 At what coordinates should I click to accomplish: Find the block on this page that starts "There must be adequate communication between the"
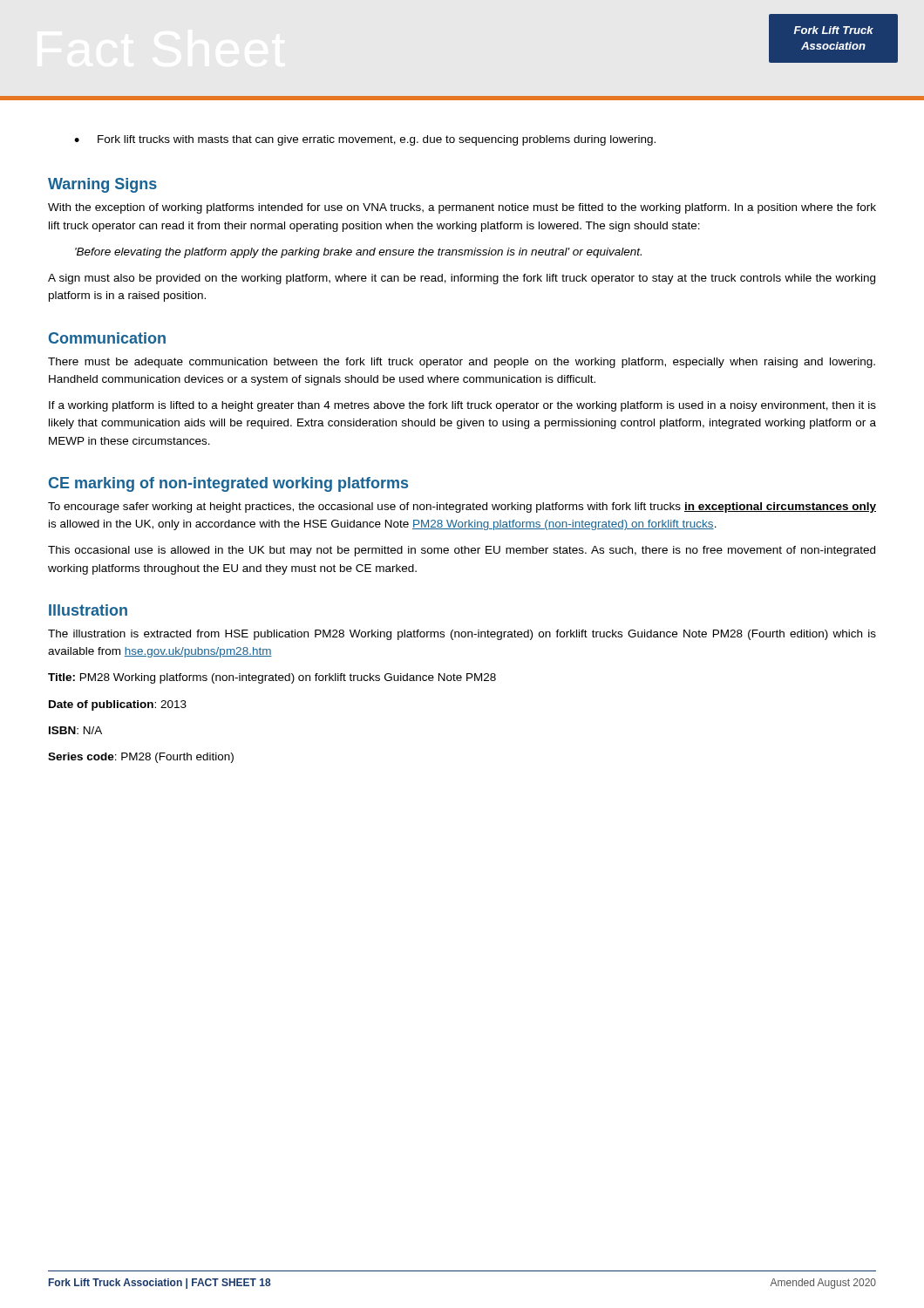[462, 370]
